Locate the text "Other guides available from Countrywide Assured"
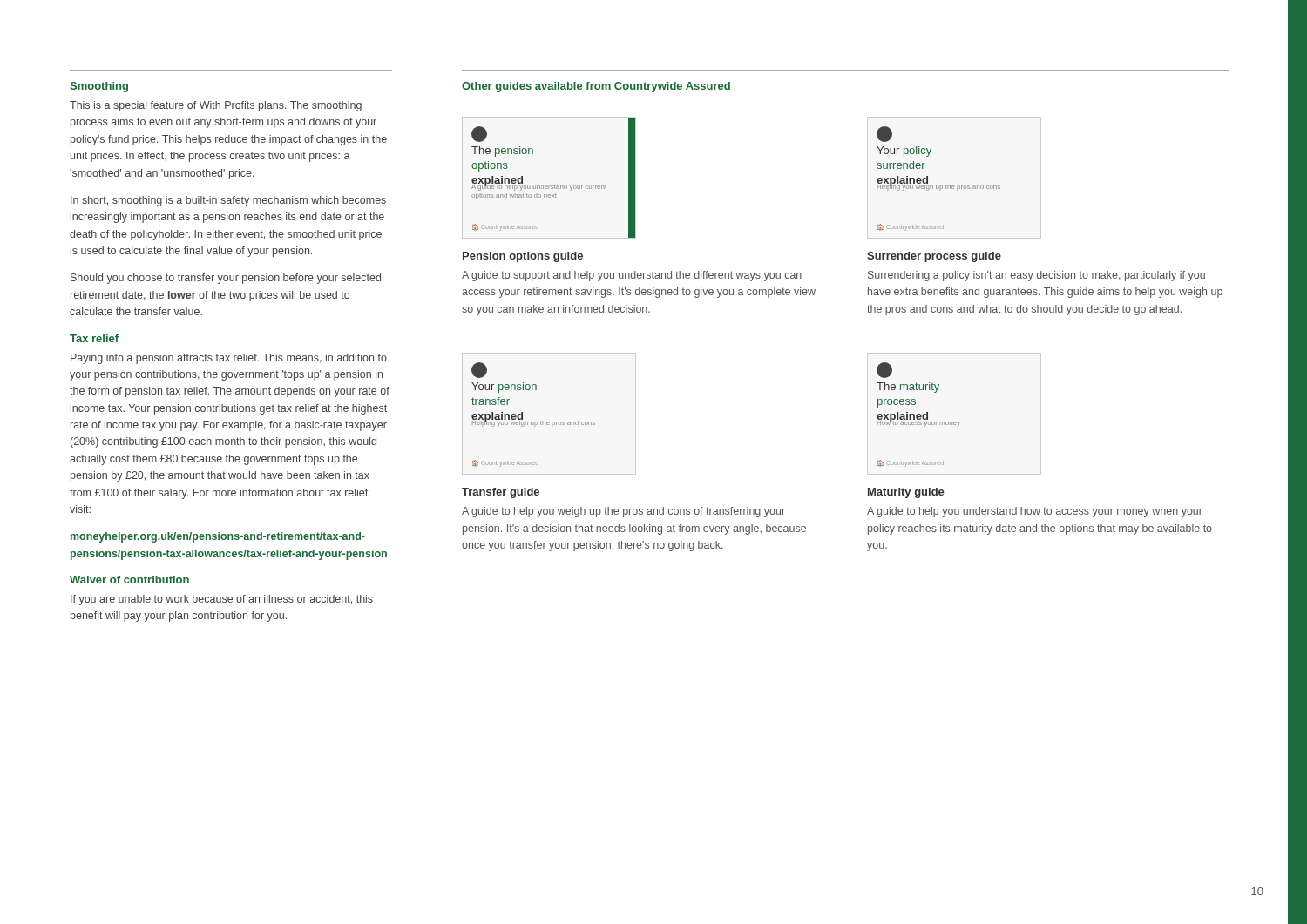1307x924 pixels. click(x=596, y=86)
